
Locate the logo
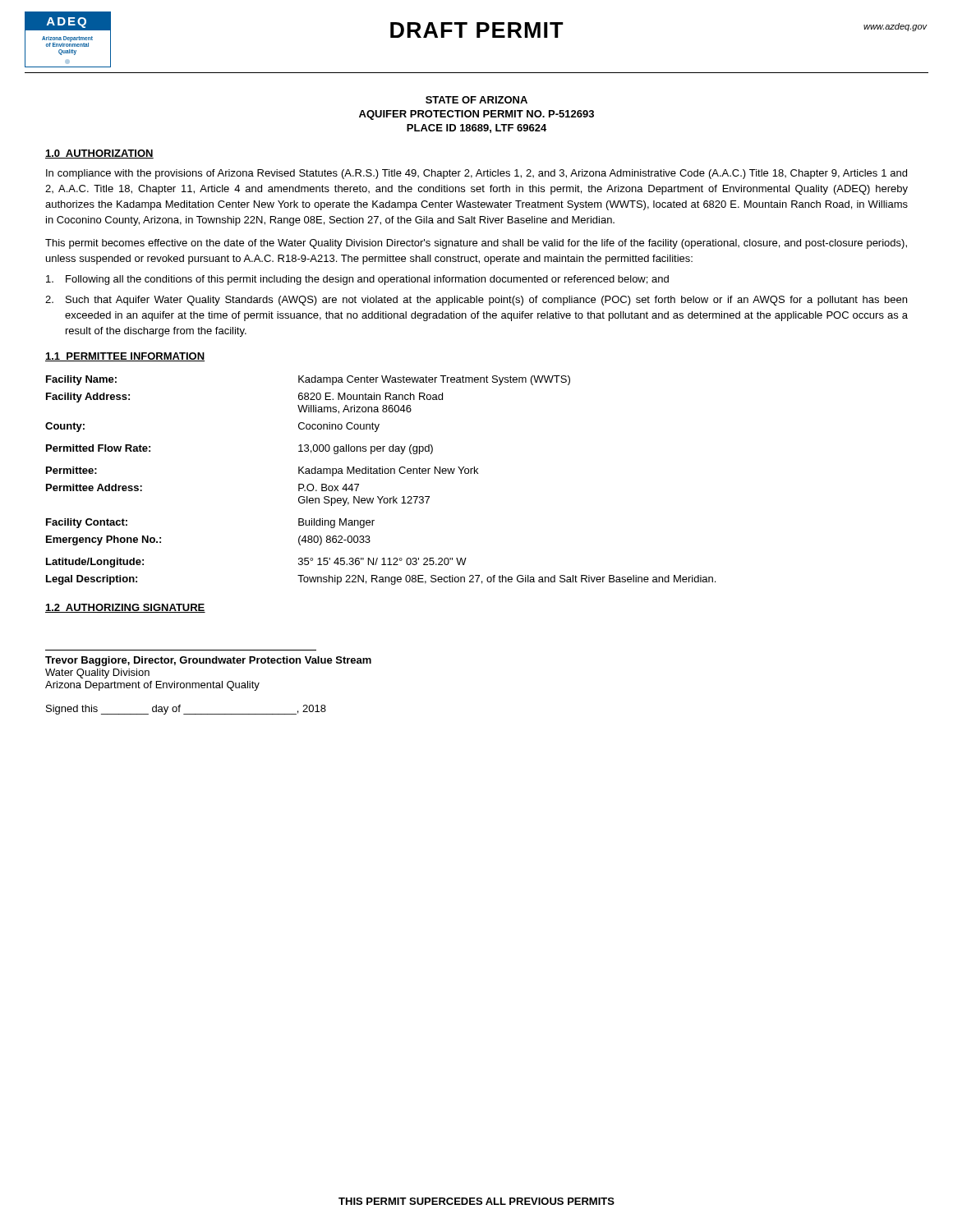click(68, 39)
